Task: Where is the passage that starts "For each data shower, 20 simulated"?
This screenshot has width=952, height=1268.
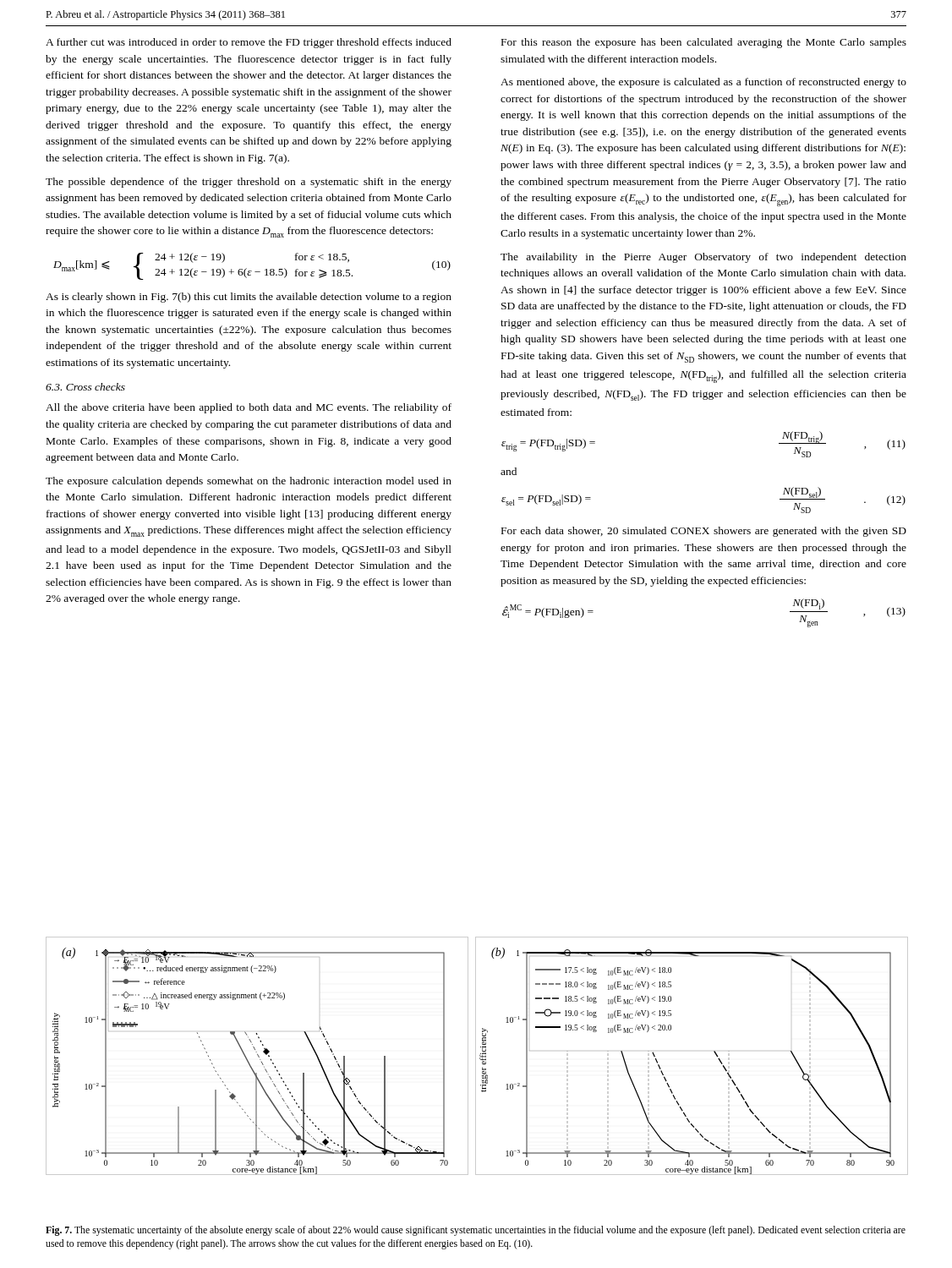Action: pos(703,555)
